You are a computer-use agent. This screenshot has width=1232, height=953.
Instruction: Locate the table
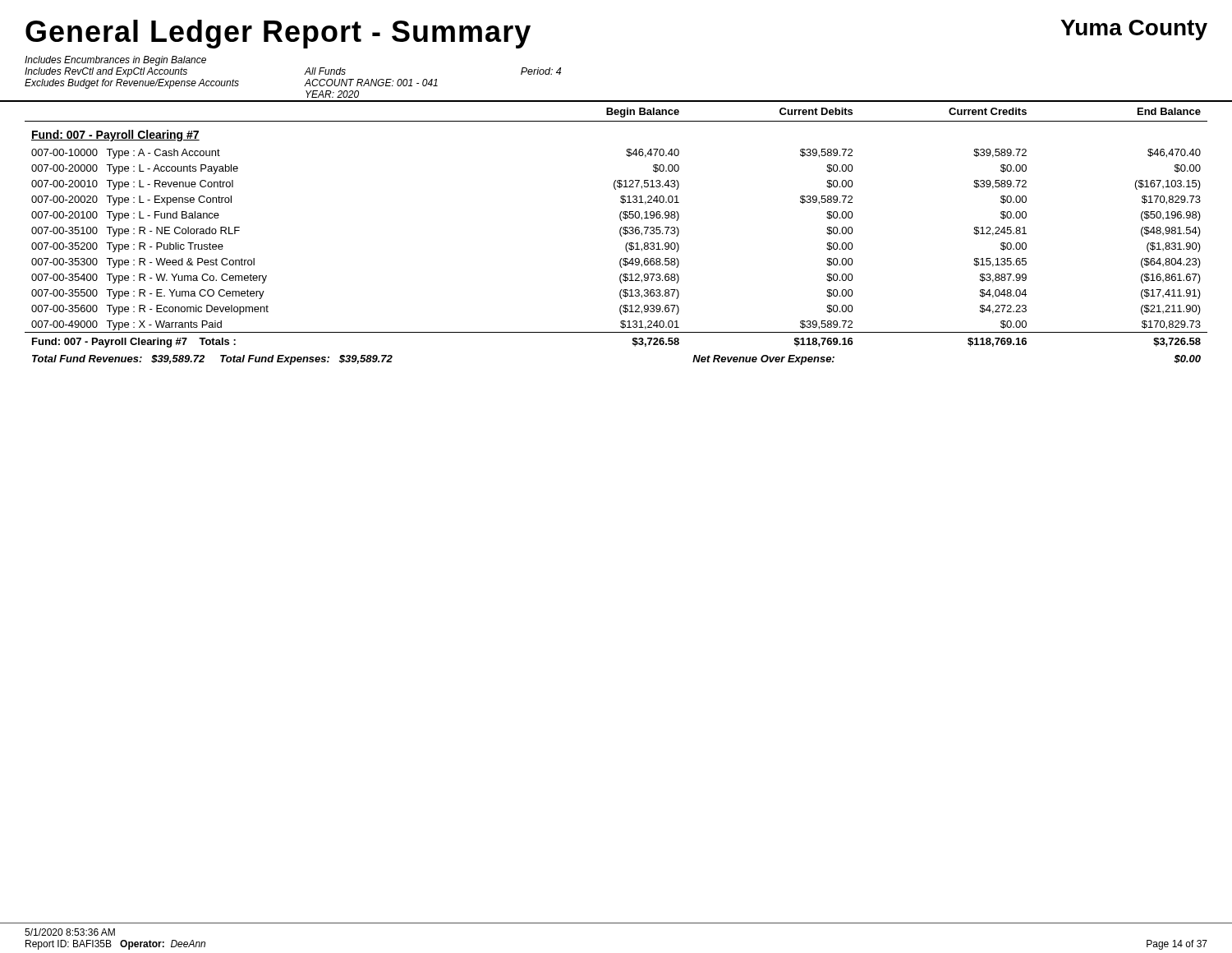click(616, 235)
